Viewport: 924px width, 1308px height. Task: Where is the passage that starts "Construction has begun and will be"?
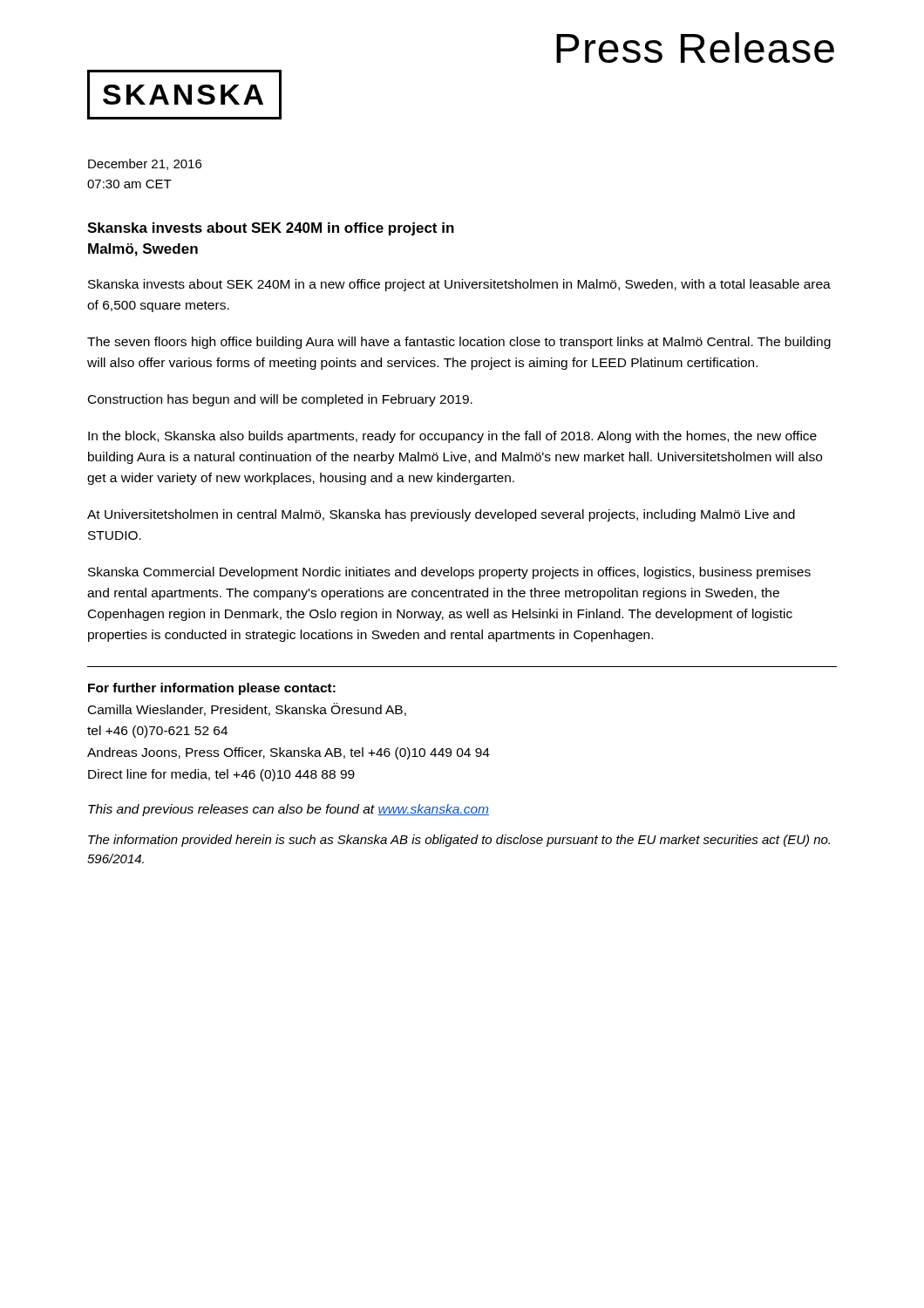[x=462, y=399]
